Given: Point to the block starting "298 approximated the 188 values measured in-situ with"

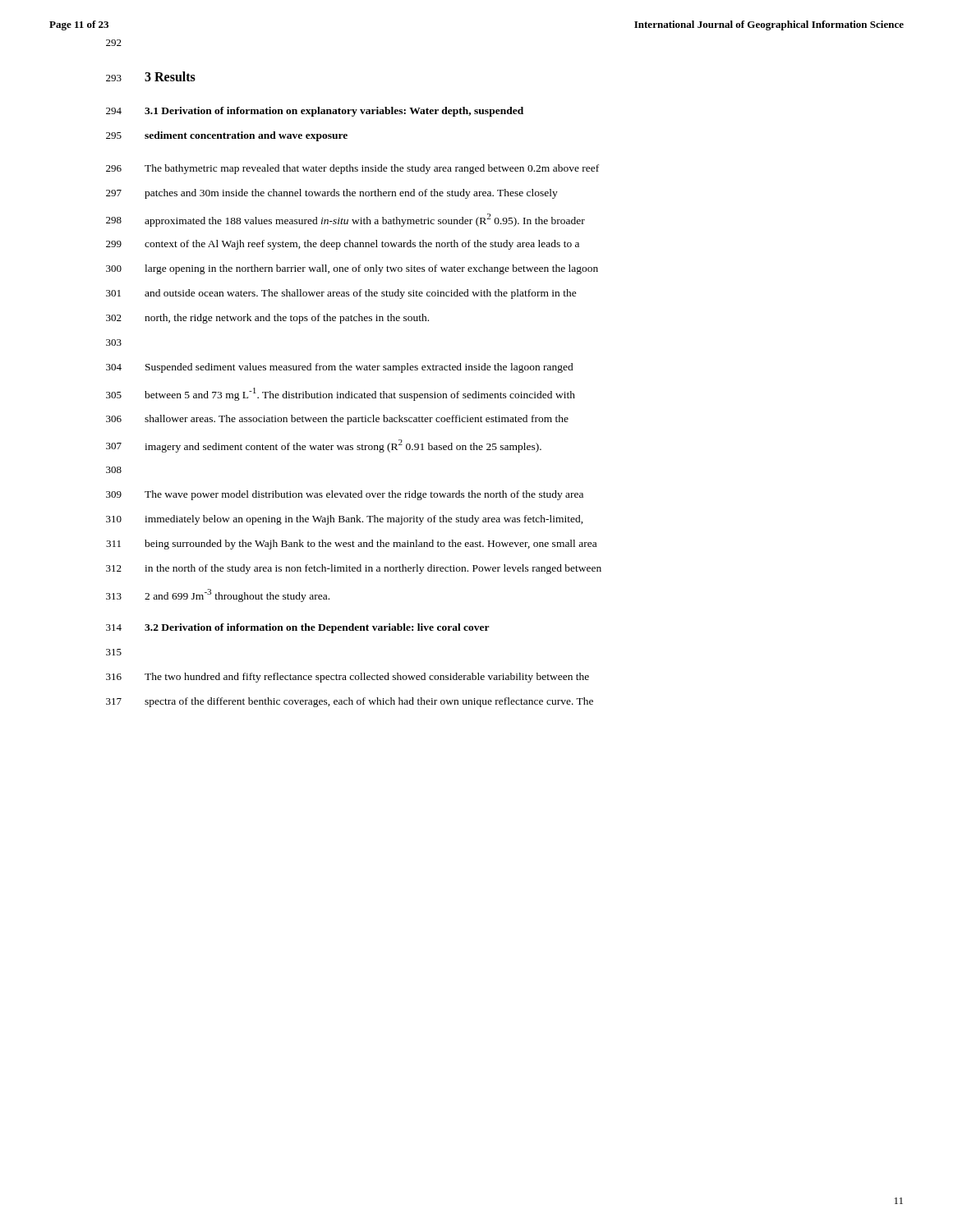Looking at the screenshot, I should 493,219.
